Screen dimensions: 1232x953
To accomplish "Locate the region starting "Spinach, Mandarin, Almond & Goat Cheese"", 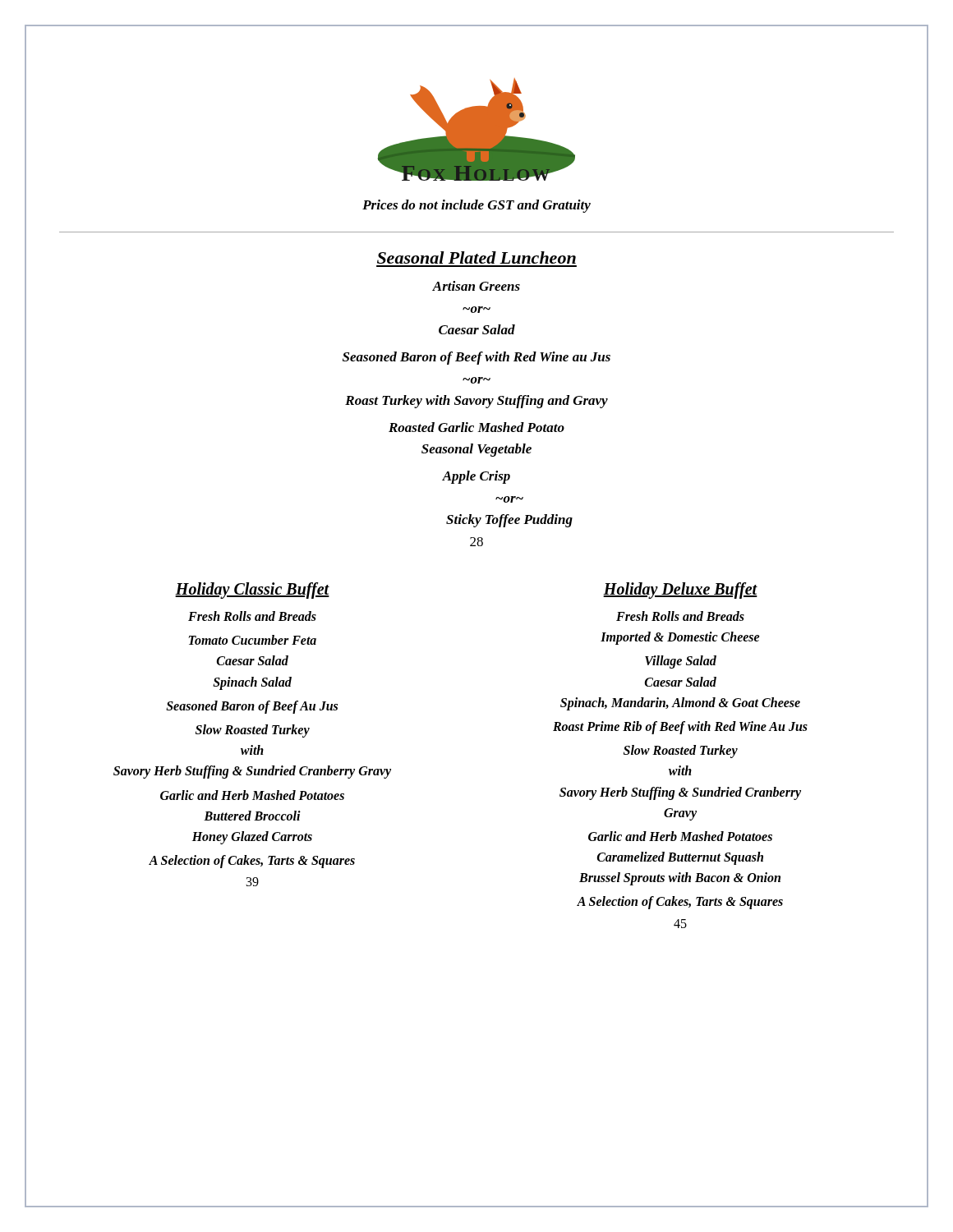I will (x=680, y=702).
